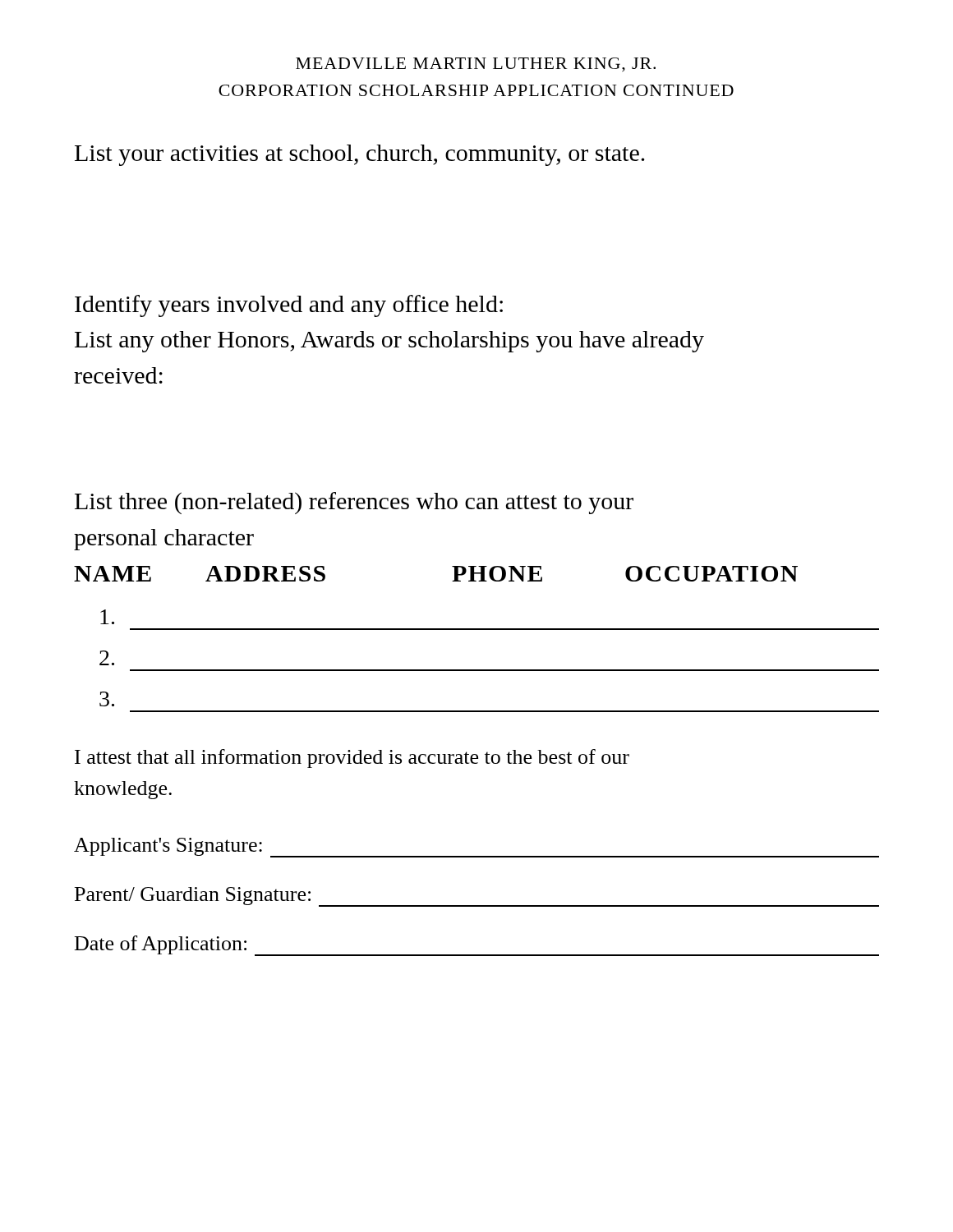Select the text block containing "Identify years involved and any"
This screenshot has width=953, height=1232.
pyautogui.click(x=389, y=339)
